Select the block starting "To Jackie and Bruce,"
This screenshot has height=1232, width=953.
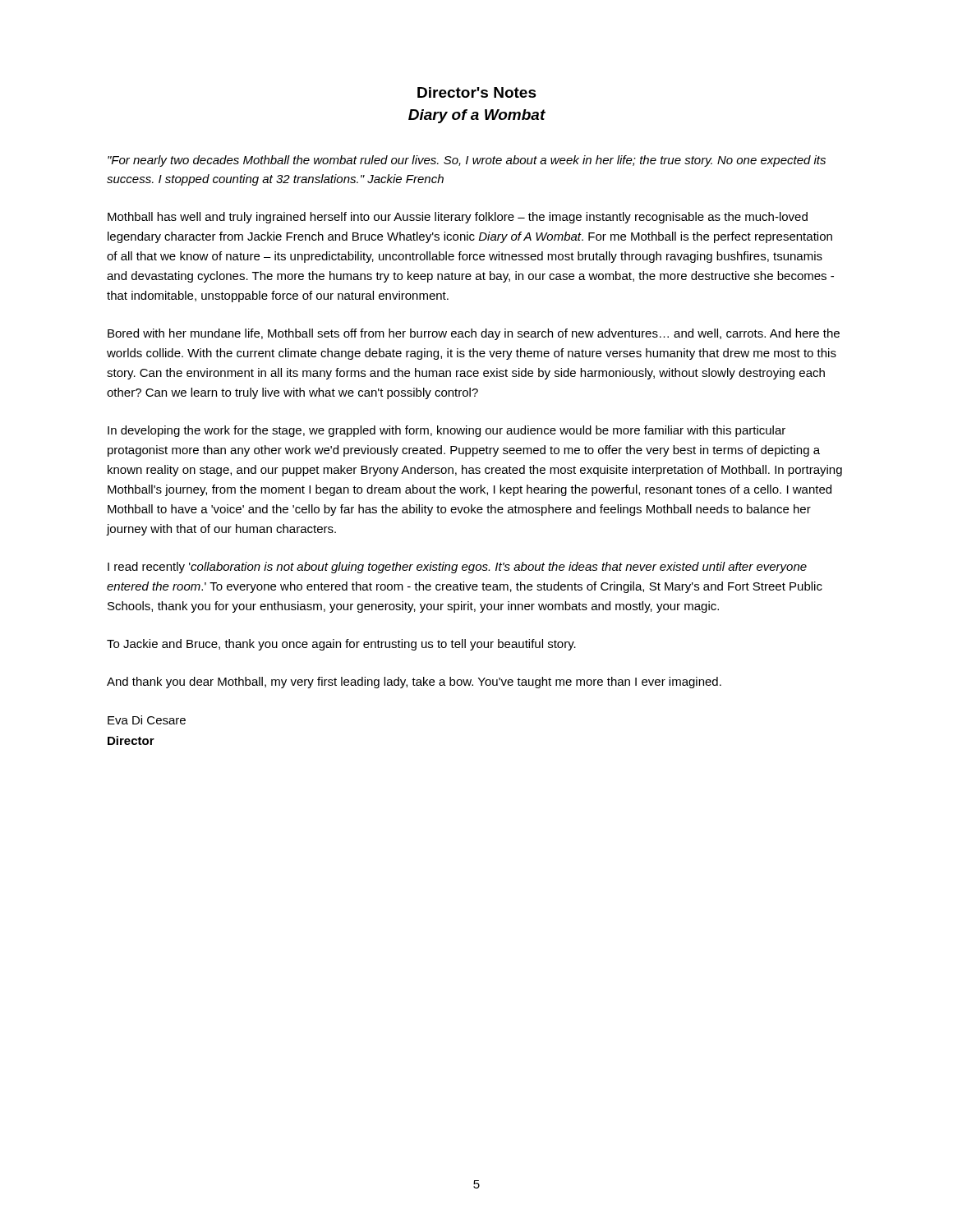tap(342, 643)
